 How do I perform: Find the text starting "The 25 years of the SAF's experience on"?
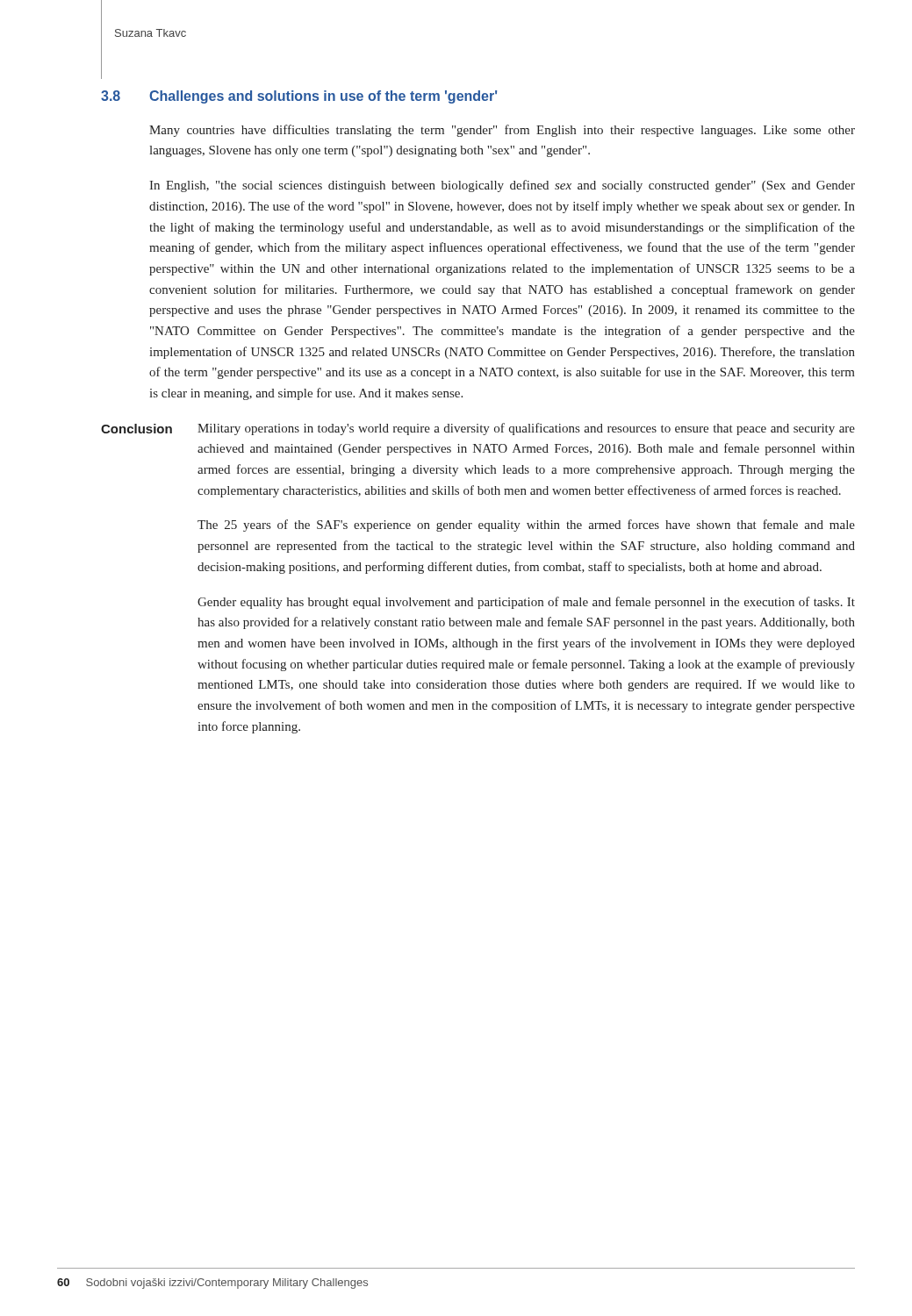point(526,546)
